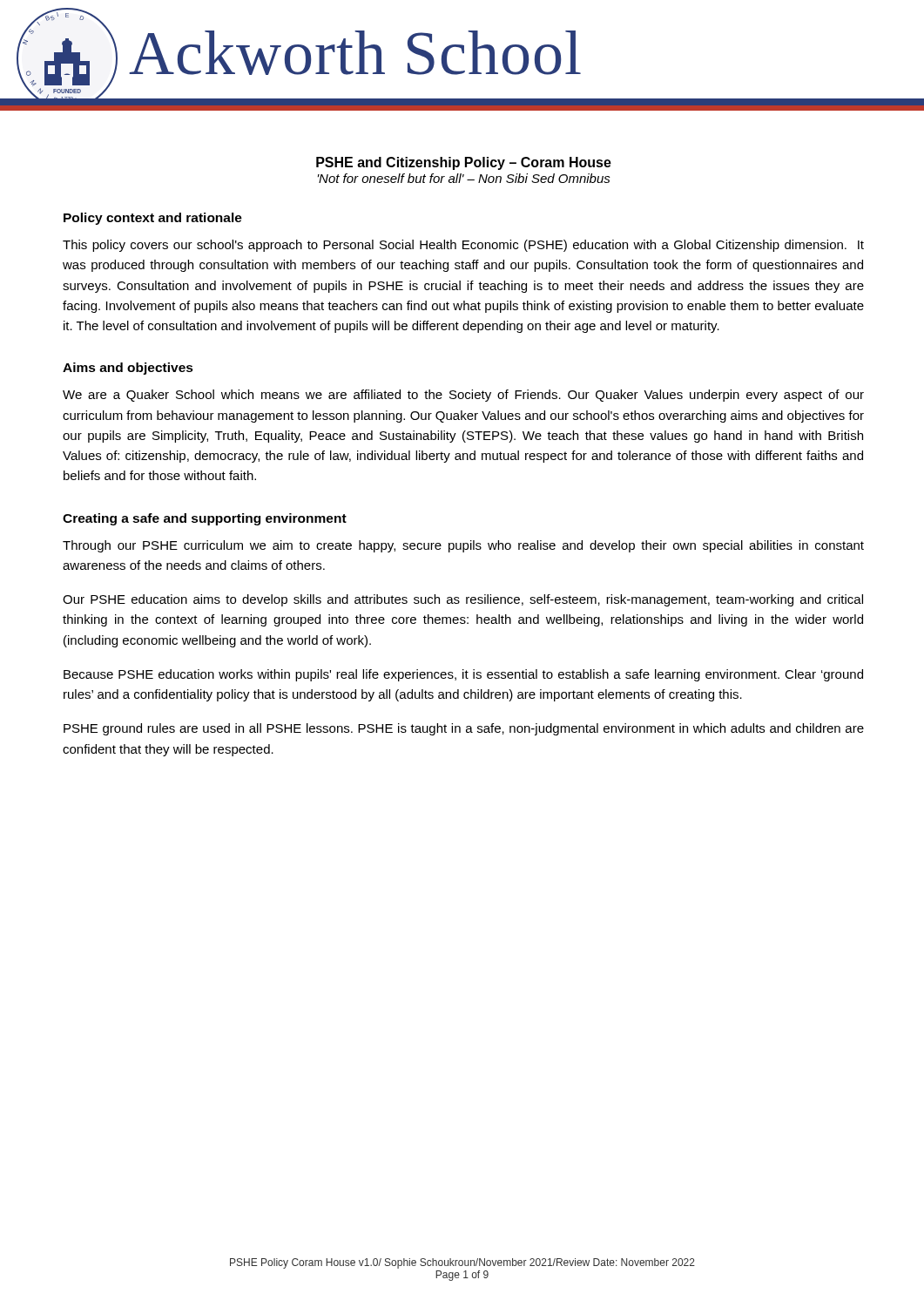Point to the block starting "Because PSHE education works within pupils'"
924x1307 pixels.
click(x=463, y=684)
